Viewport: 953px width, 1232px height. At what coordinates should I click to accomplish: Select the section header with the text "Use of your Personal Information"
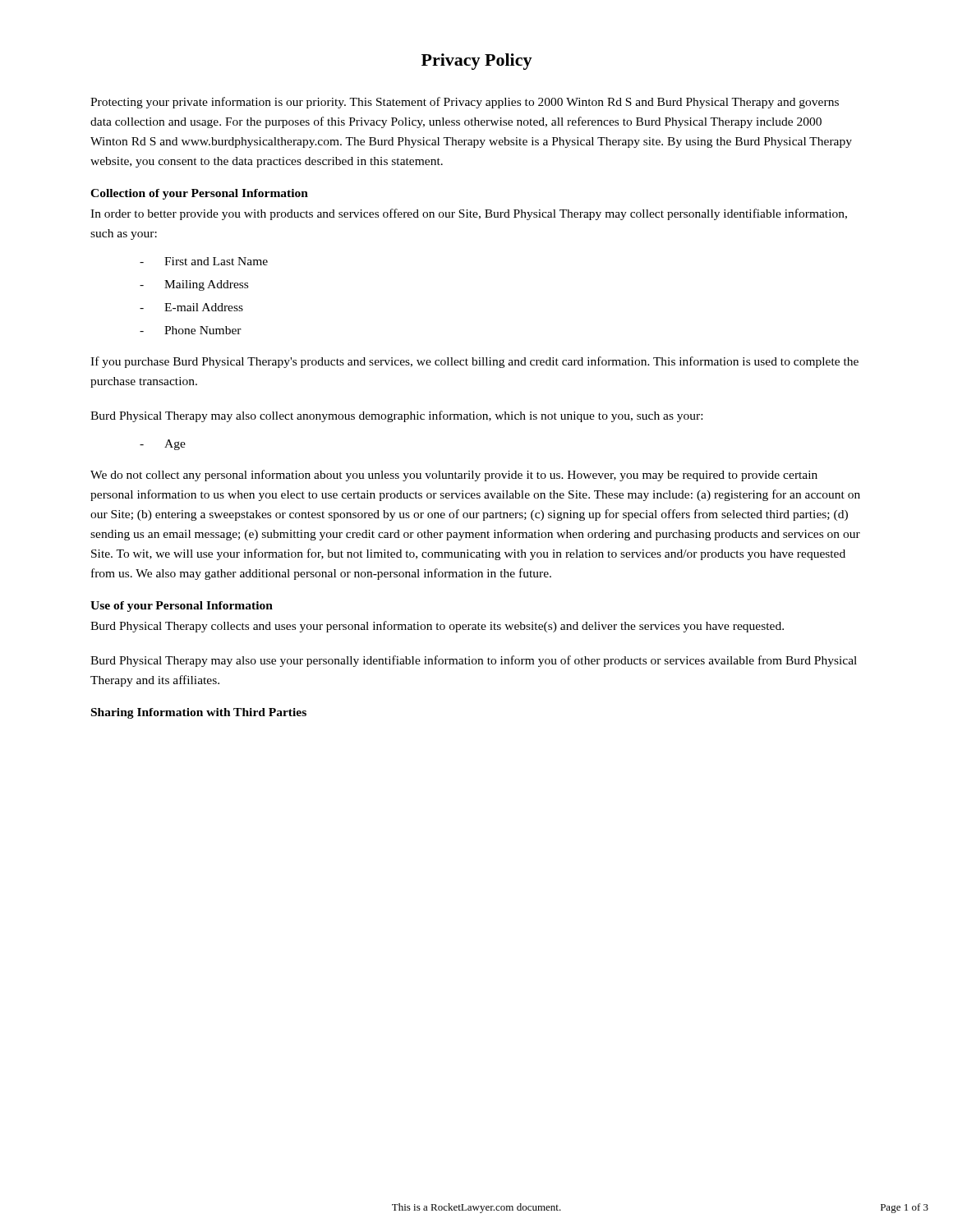click(181, 605)
